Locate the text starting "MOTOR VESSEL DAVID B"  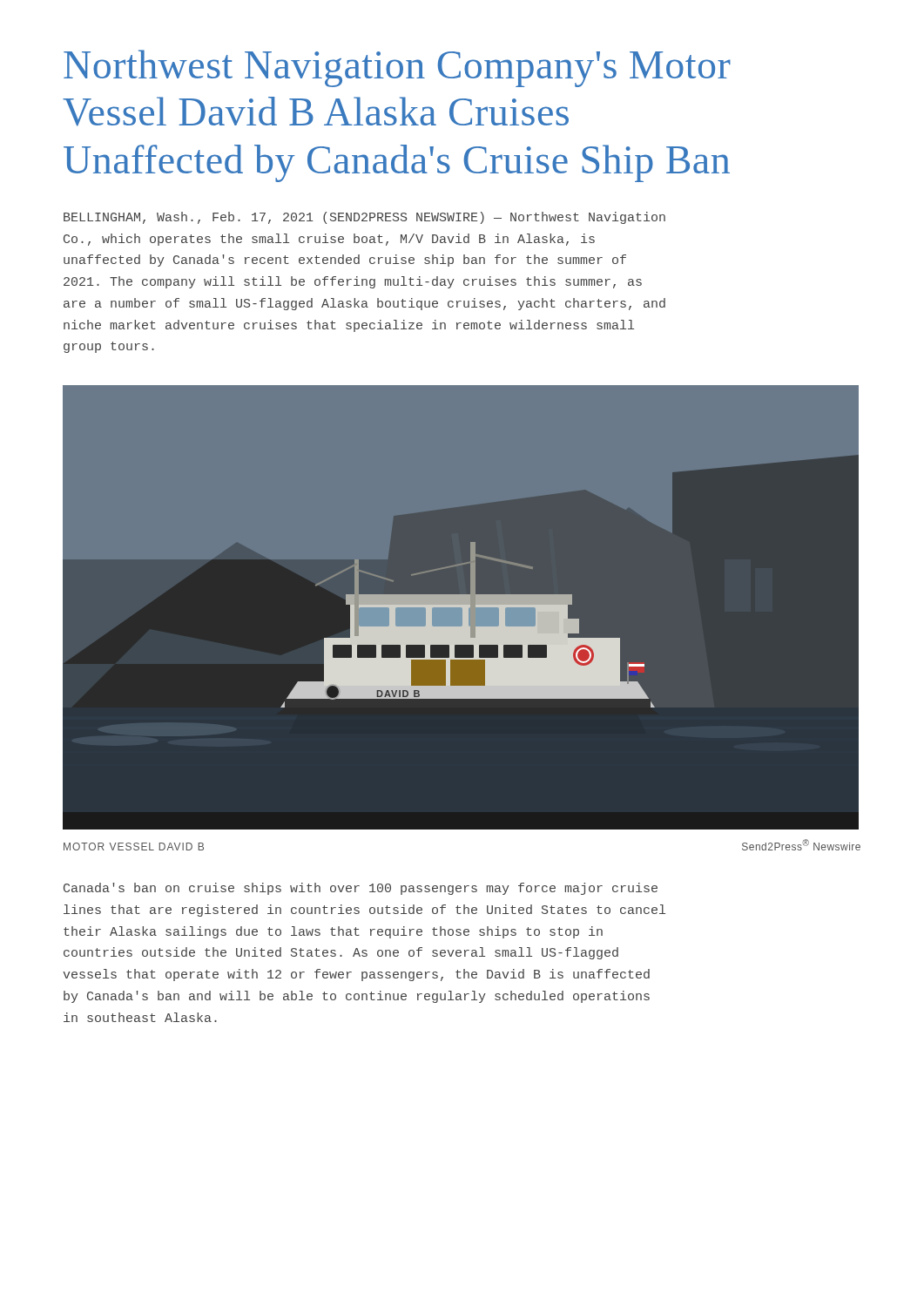(x=134, y=847)
